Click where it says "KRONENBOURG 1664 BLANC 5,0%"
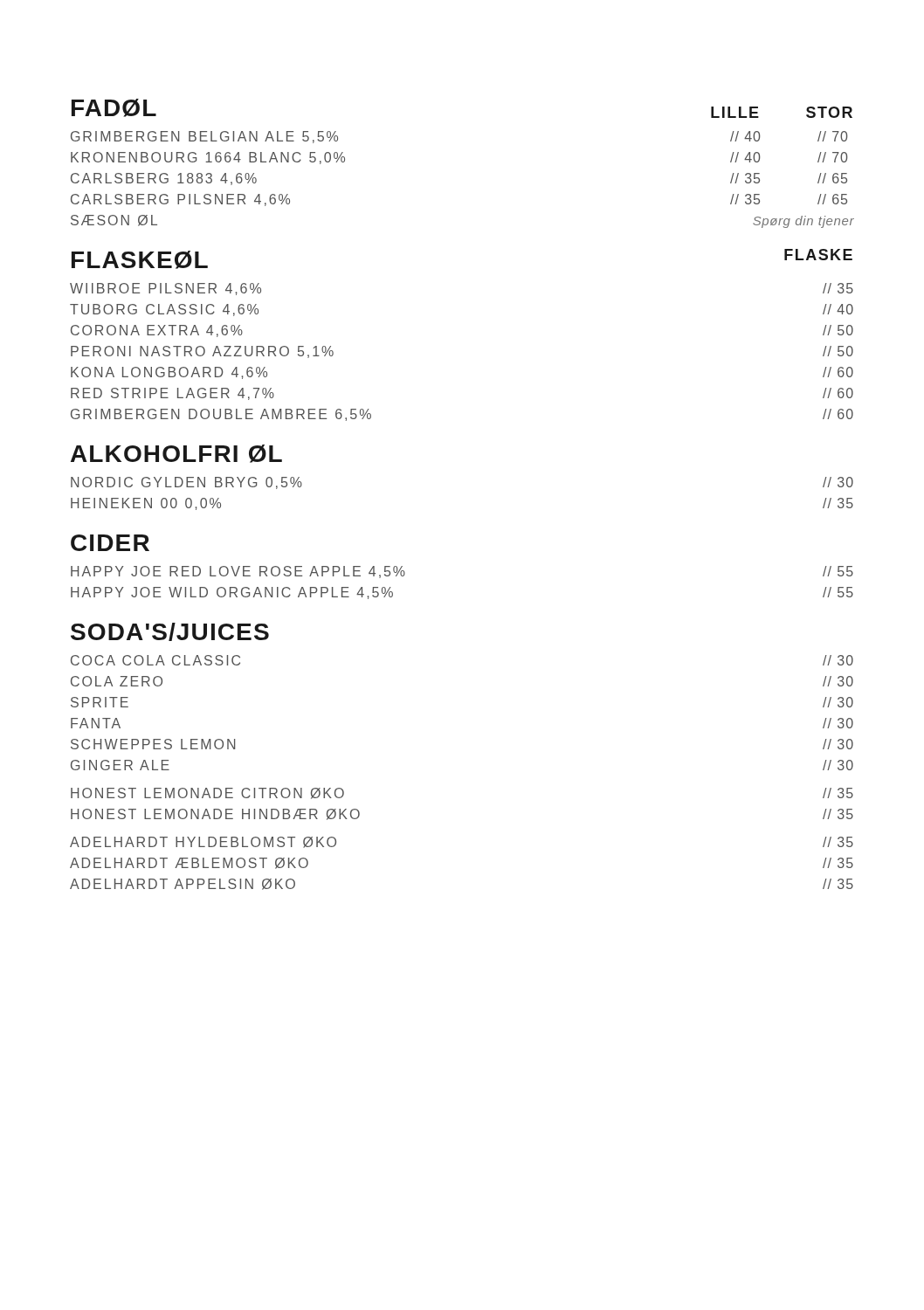The height and width of the screenshot is (1310, 924). [209, 158]
